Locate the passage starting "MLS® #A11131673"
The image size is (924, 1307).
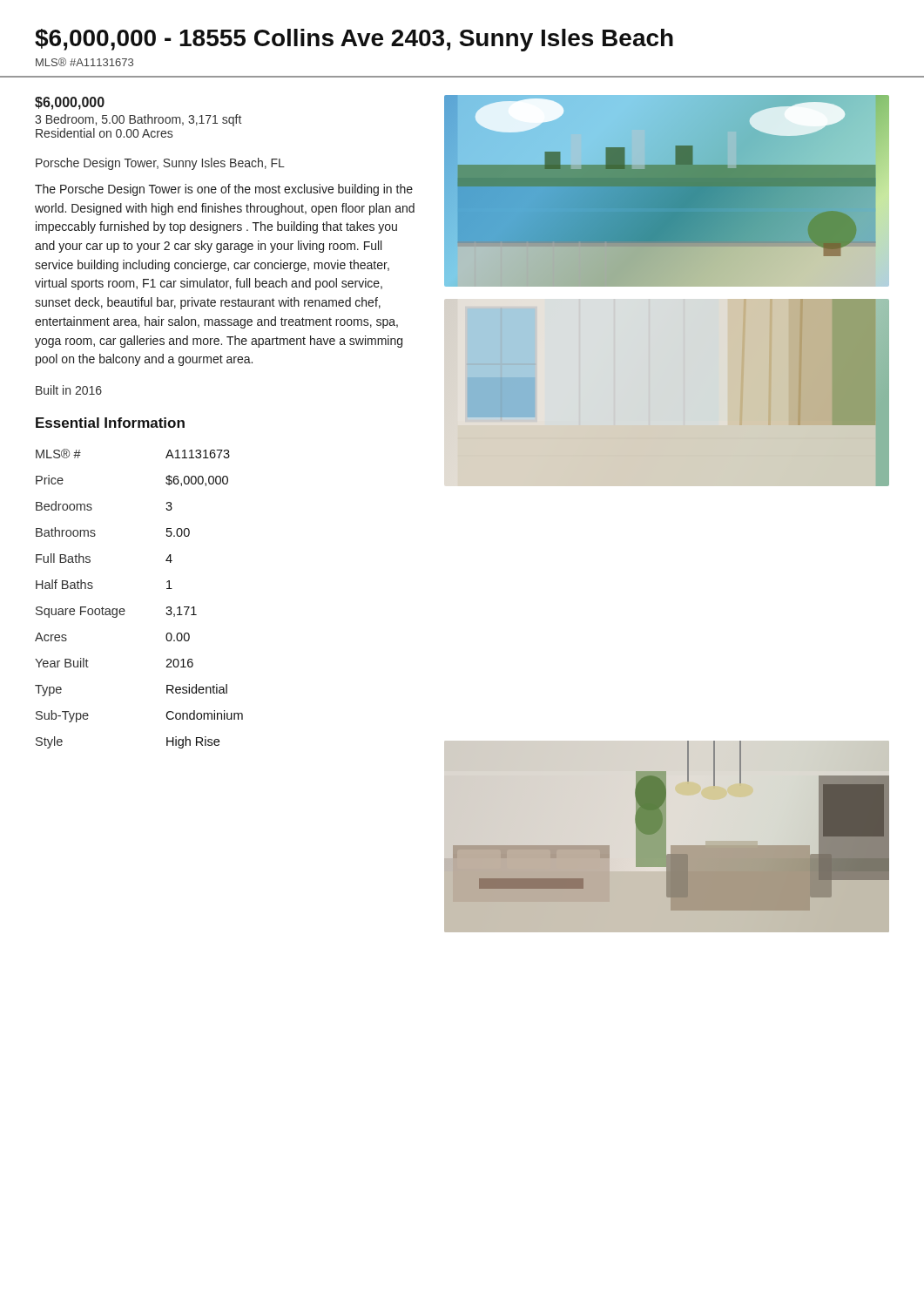pos(84,62)
